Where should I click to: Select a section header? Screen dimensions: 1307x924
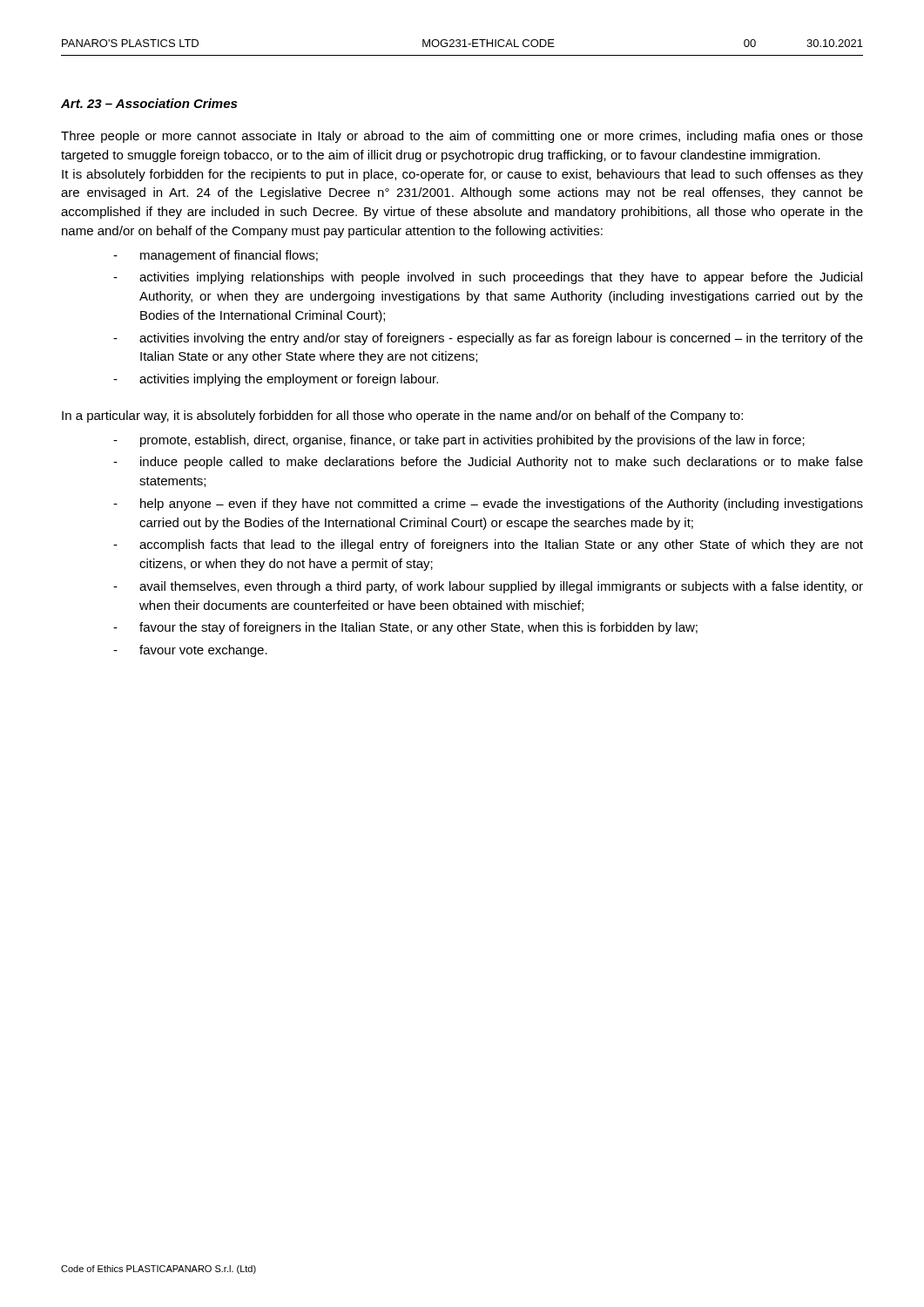click(x=149, y=103)
